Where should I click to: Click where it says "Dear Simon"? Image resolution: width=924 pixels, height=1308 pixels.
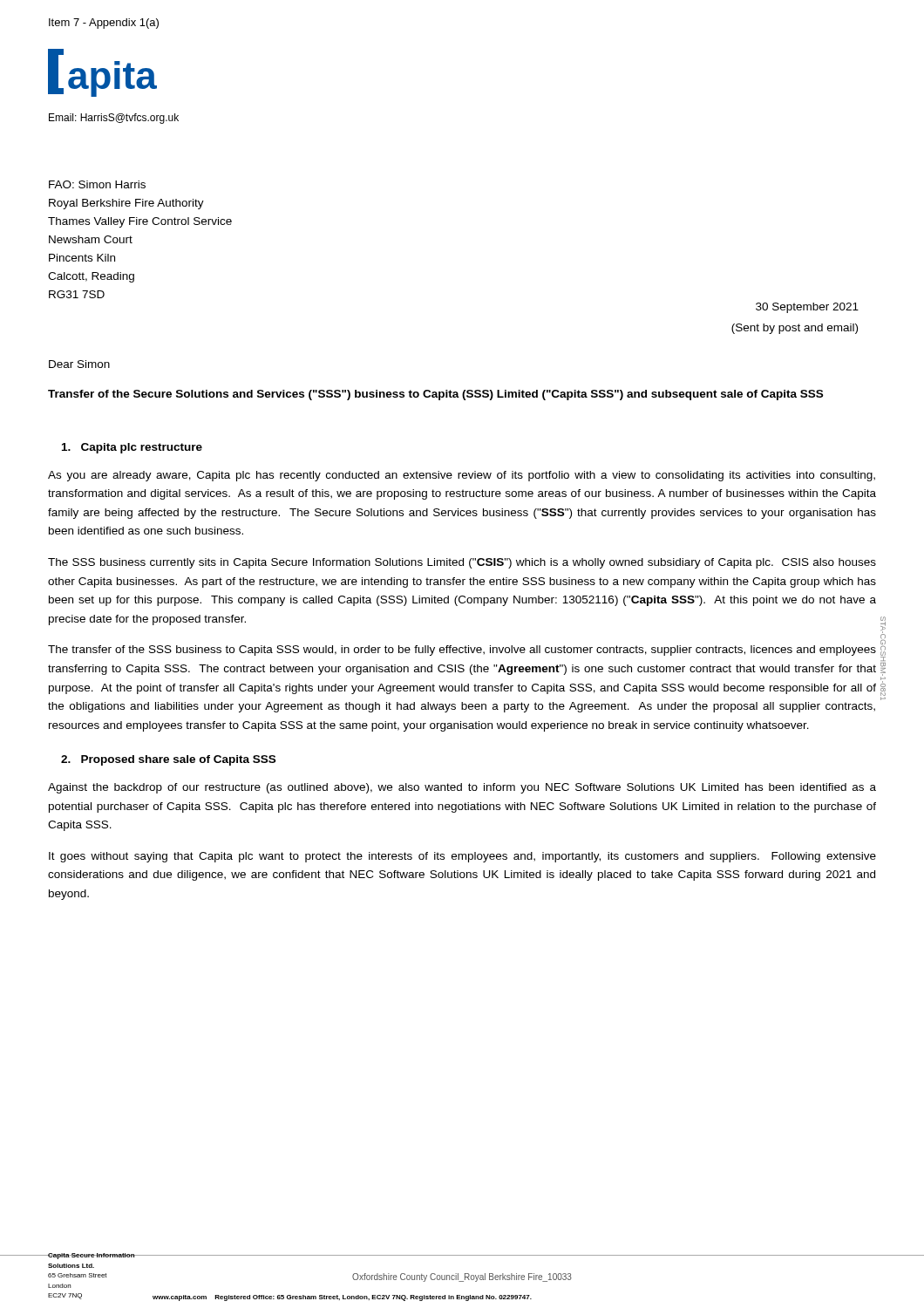(x=79, y=364)
